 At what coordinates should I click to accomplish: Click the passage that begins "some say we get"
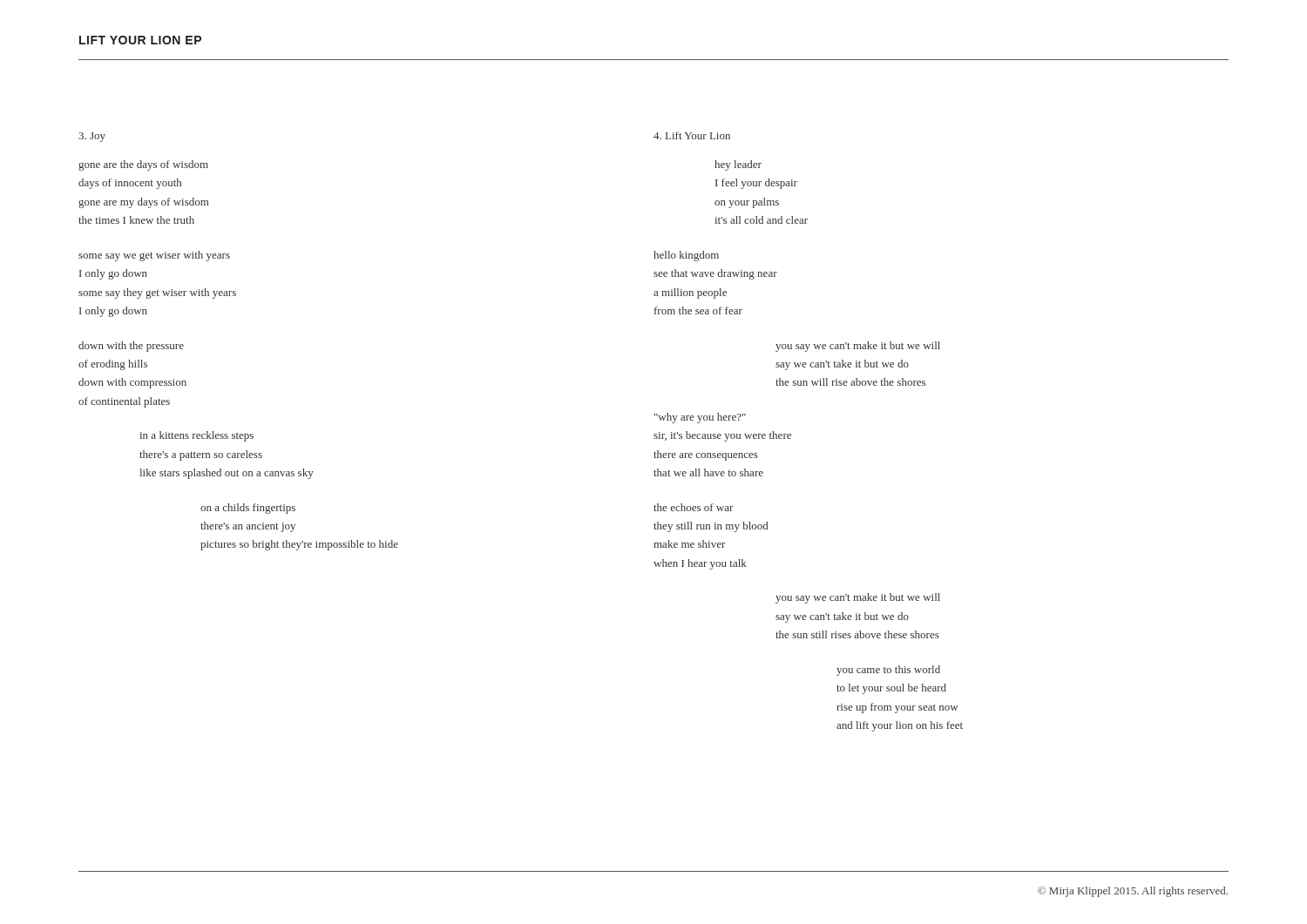click(x=157, y=283)
